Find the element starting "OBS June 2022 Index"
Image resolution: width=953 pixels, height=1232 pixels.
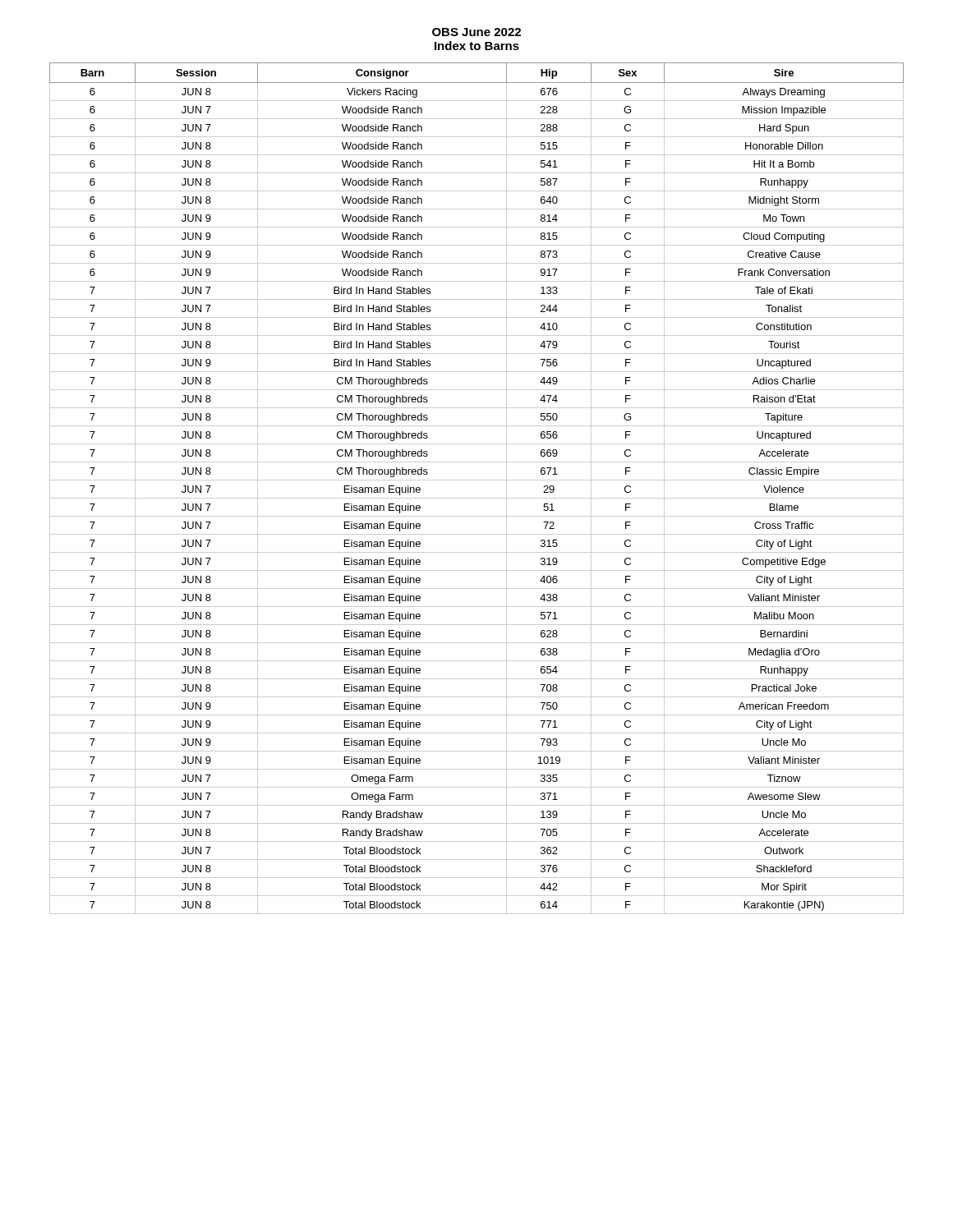(476, 39)
